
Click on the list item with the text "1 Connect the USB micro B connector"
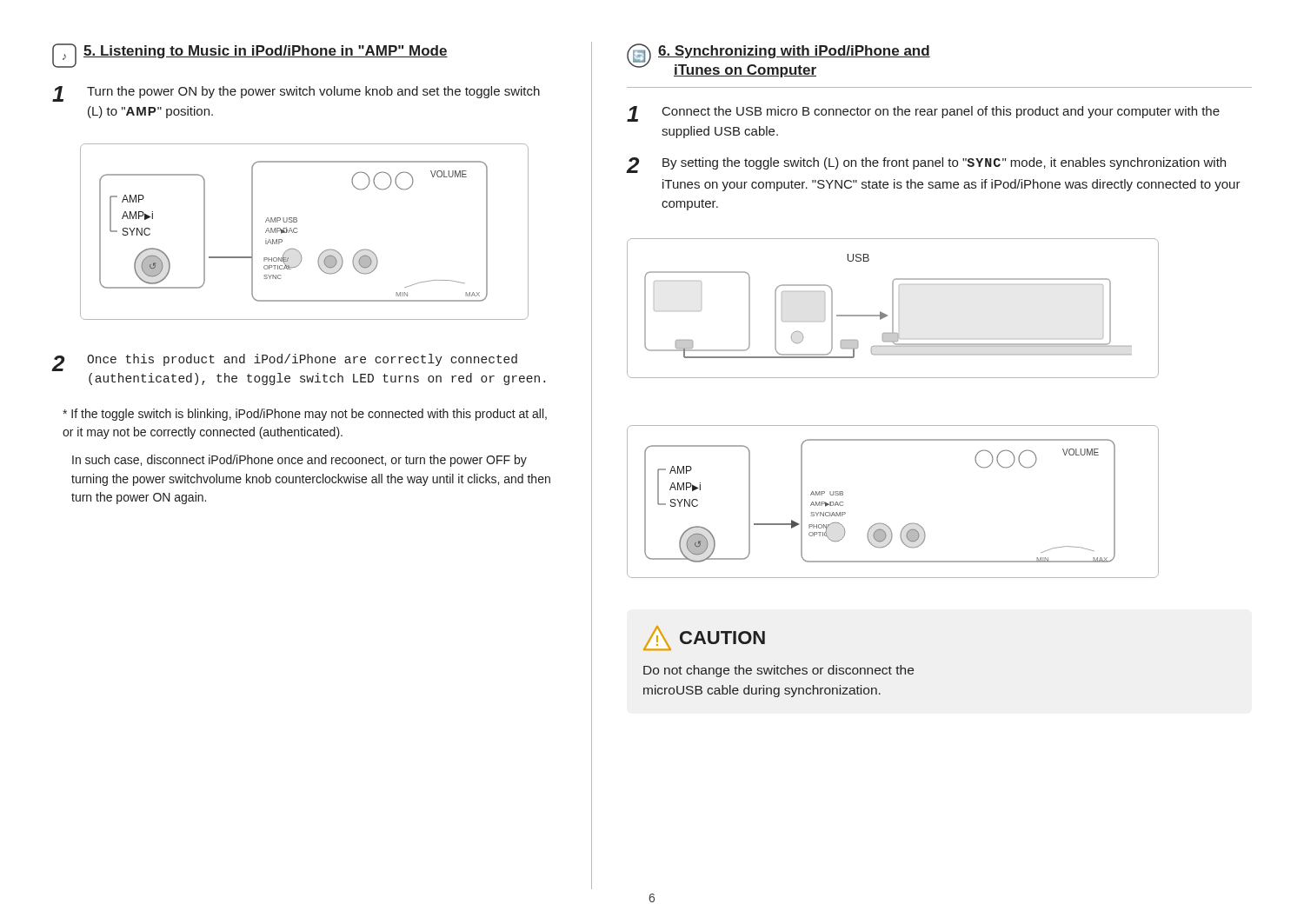click(x=939, y=121)
